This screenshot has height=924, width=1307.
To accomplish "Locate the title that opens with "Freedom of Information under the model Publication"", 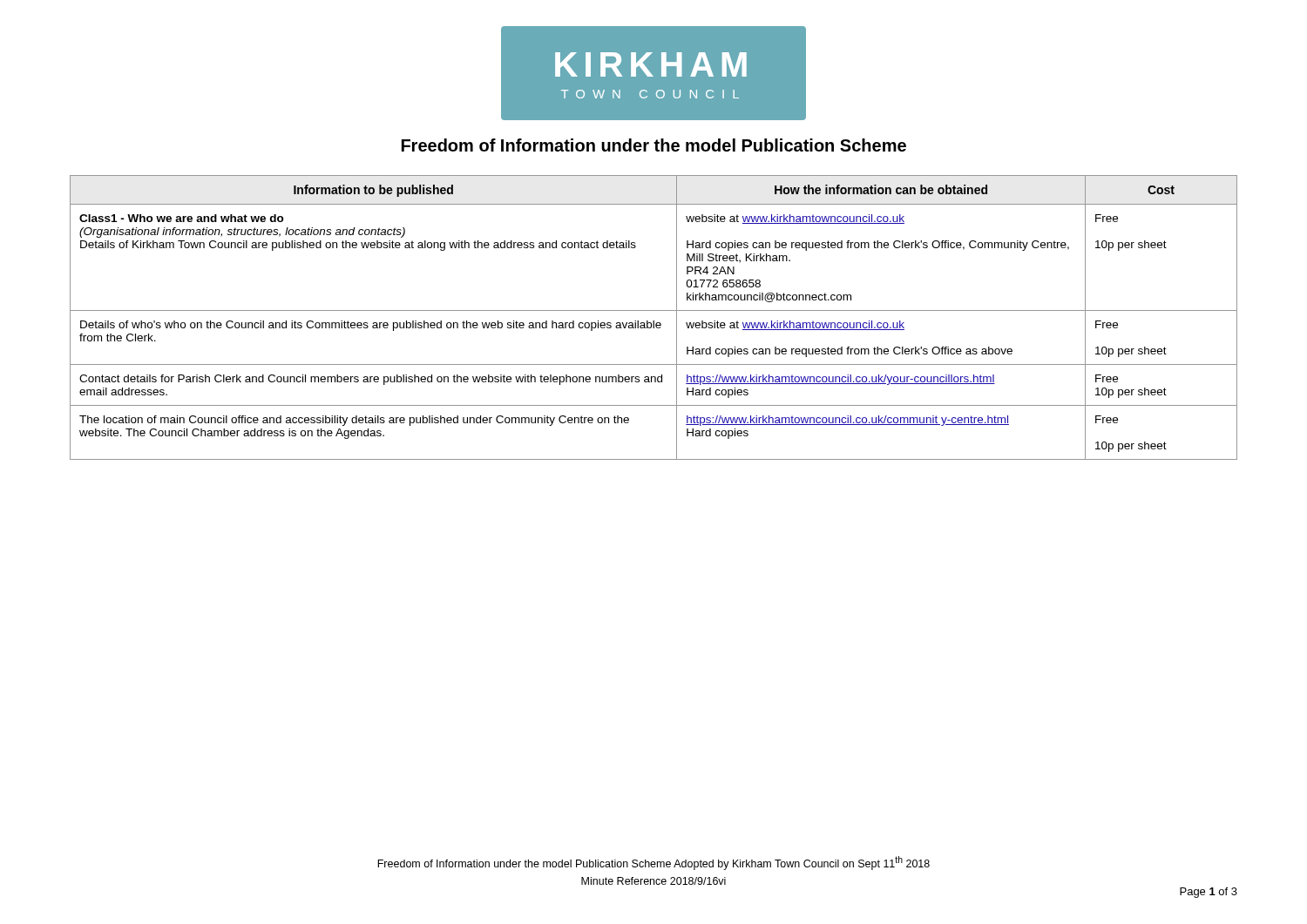I will pyautogui.click(x=654, y=145).
